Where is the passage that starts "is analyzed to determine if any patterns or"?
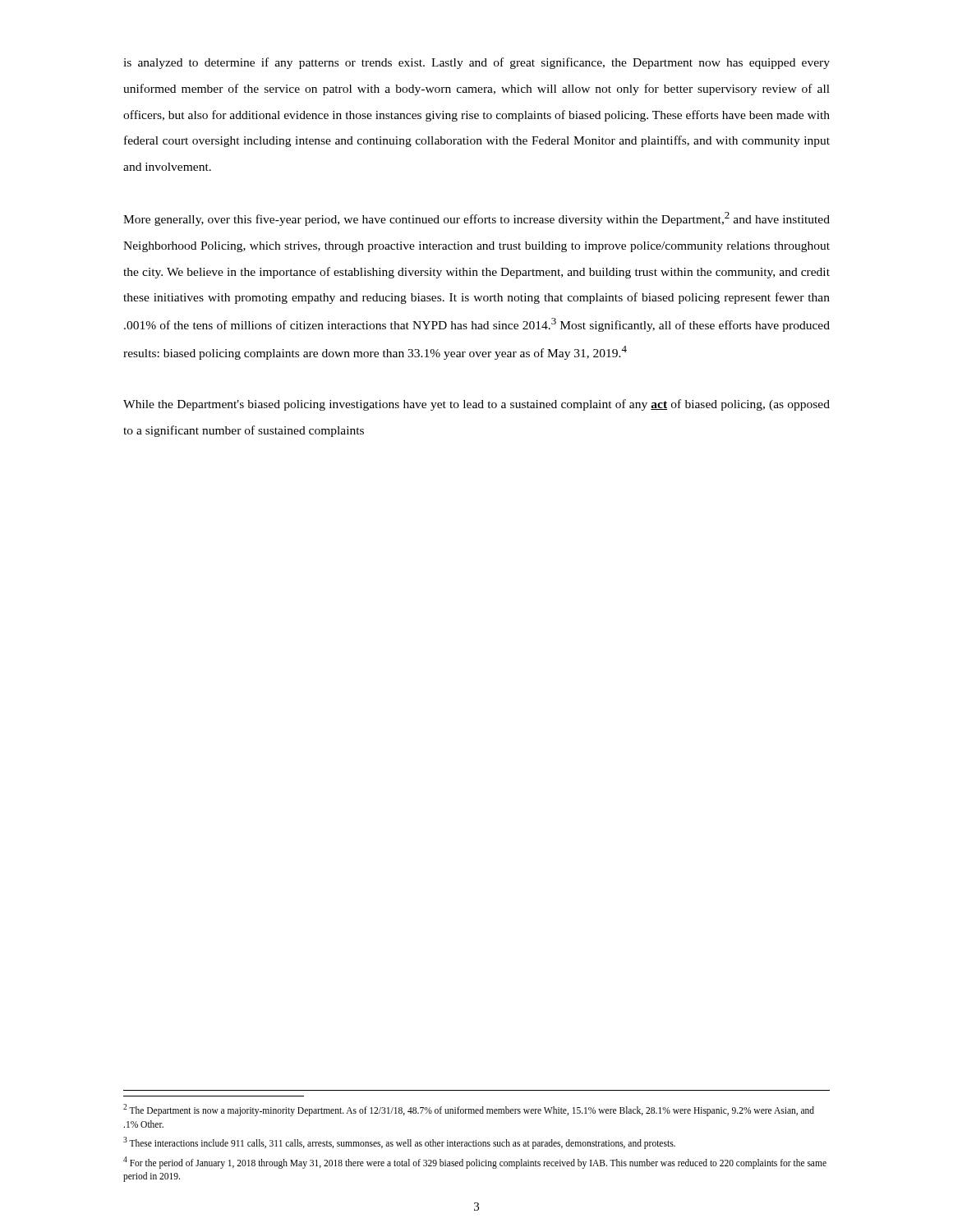Screen dimensions: 1232x953 476,114
